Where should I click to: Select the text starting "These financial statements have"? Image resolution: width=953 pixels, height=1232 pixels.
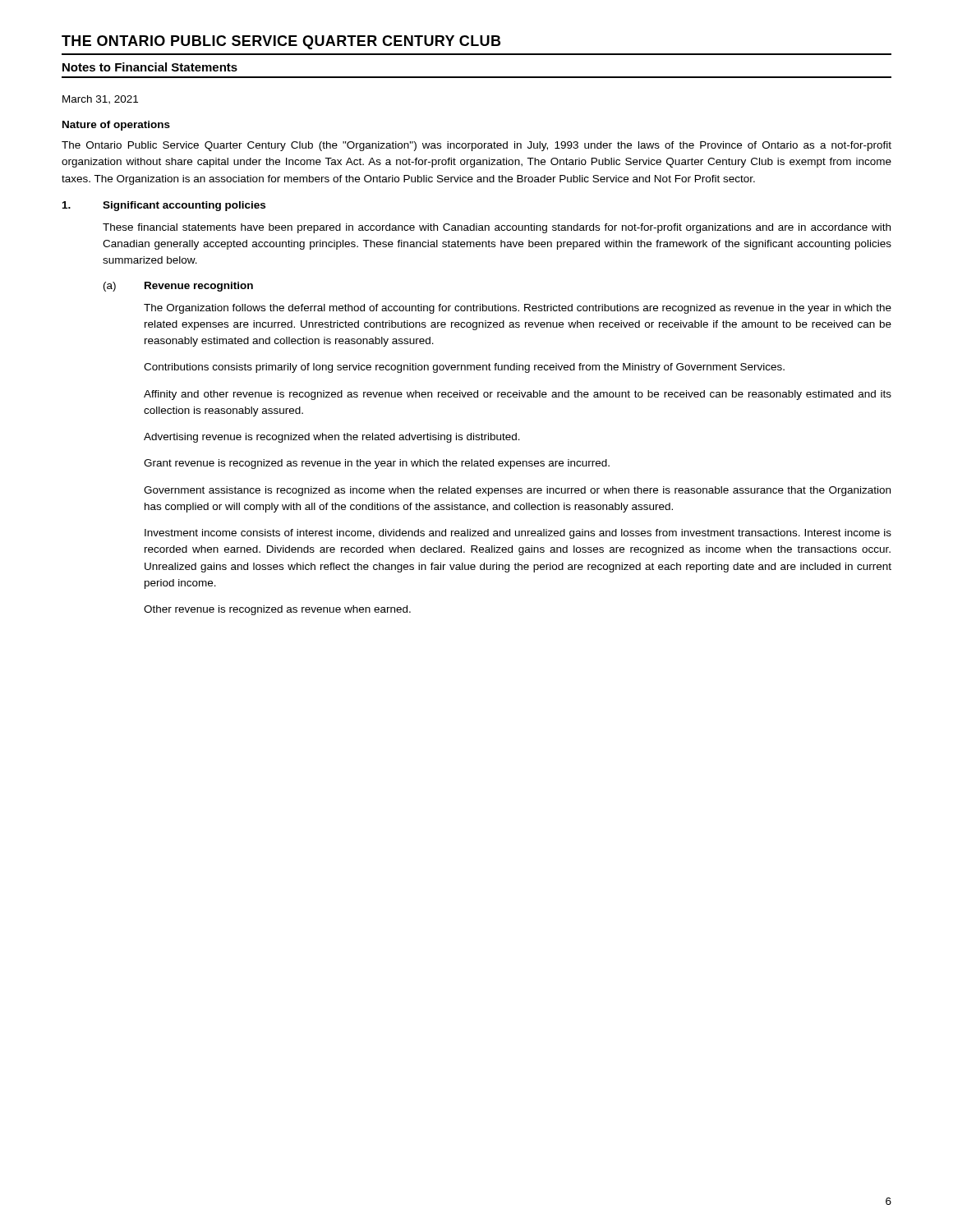tap(497, 244)
